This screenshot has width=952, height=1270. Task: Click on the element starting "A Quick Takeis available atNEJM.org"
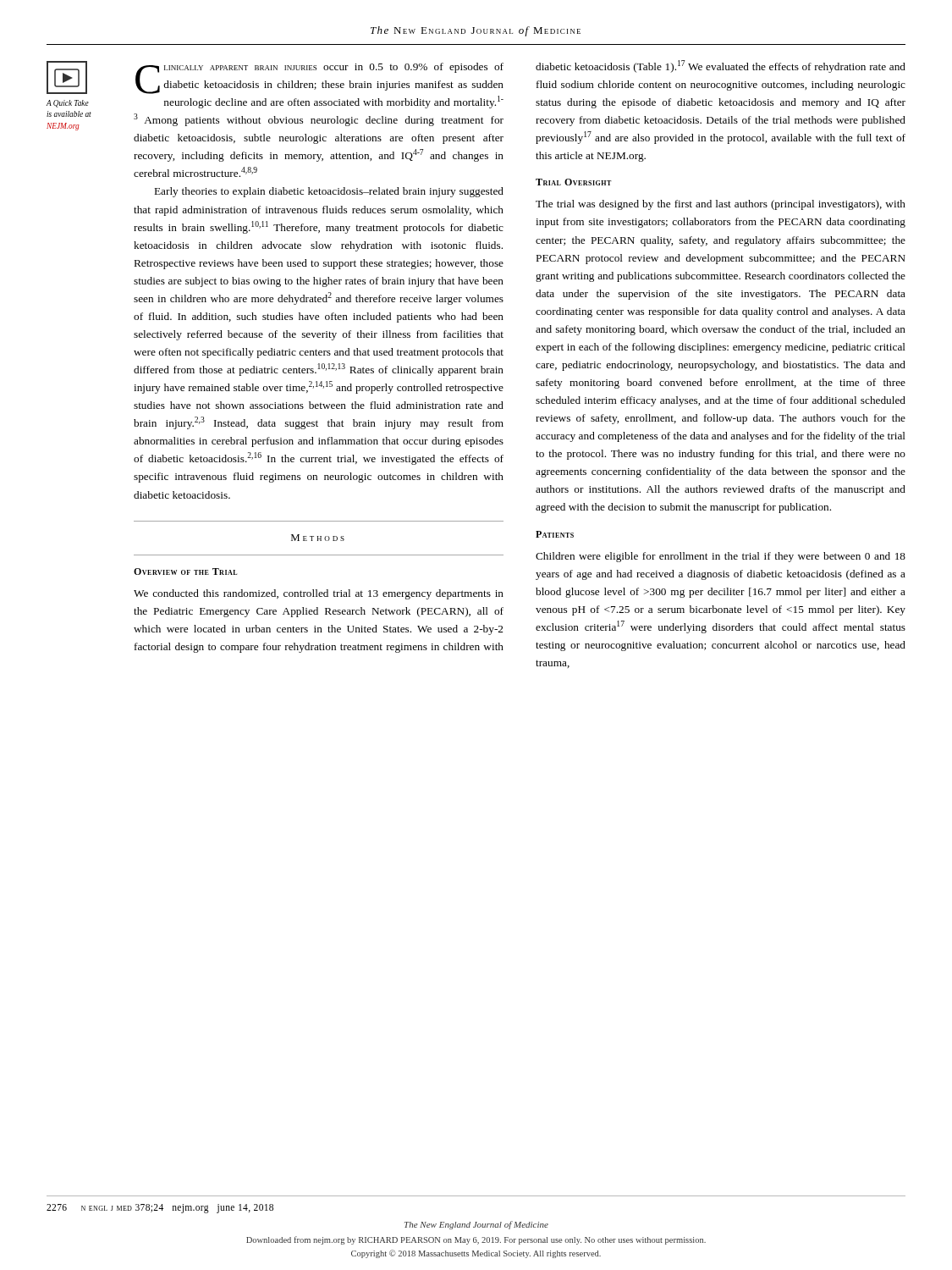[x=69, y=115]
